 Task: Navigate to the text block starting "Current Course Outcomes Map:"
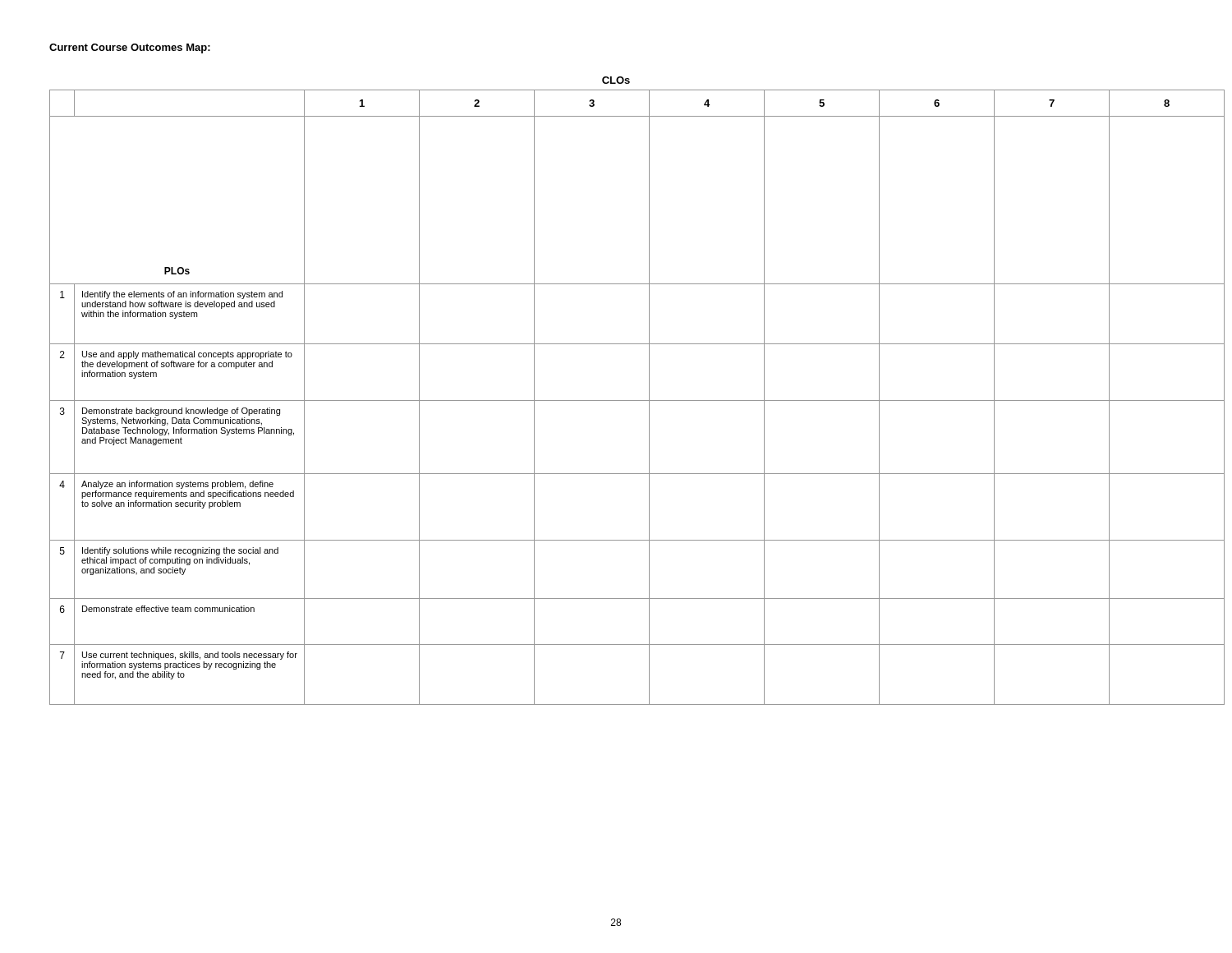pyautogui.click(x=130, y=47)
